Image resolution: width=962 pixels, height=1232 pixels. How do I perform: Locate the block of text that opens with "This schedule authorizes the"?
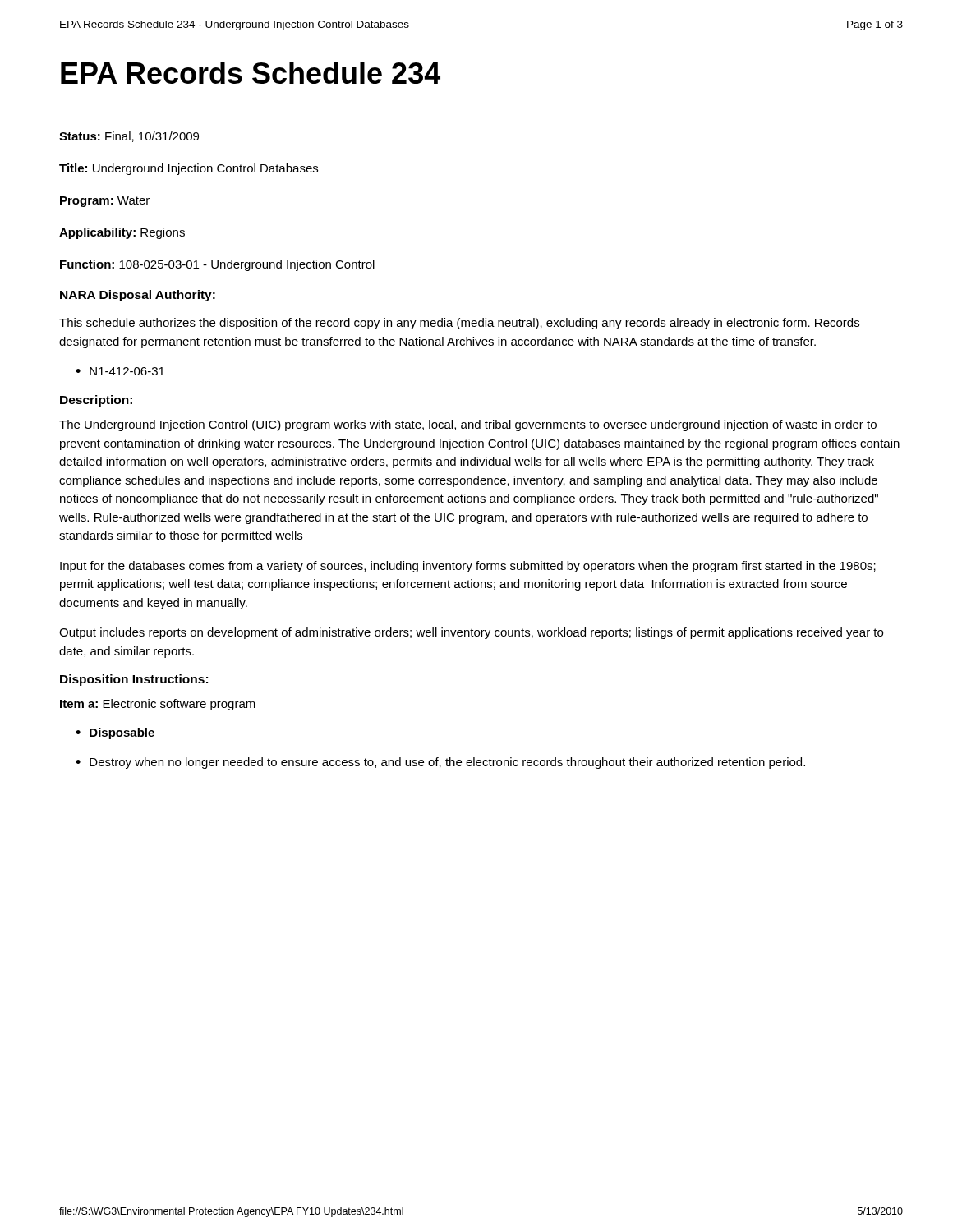tap(459, 332)
